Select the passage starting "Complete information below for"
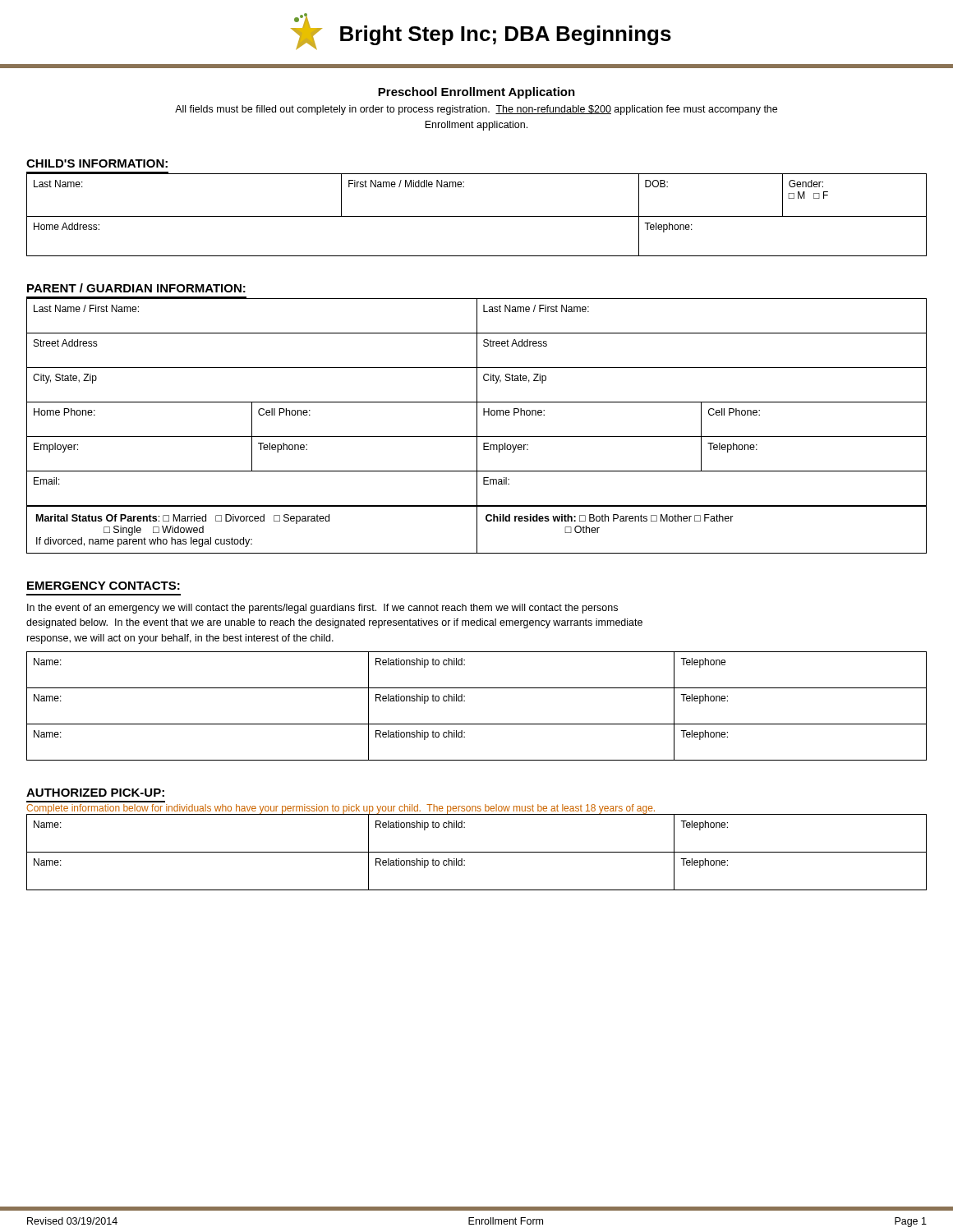The height and width of the screenshot is (1232, 953). (x=341, y=808)
